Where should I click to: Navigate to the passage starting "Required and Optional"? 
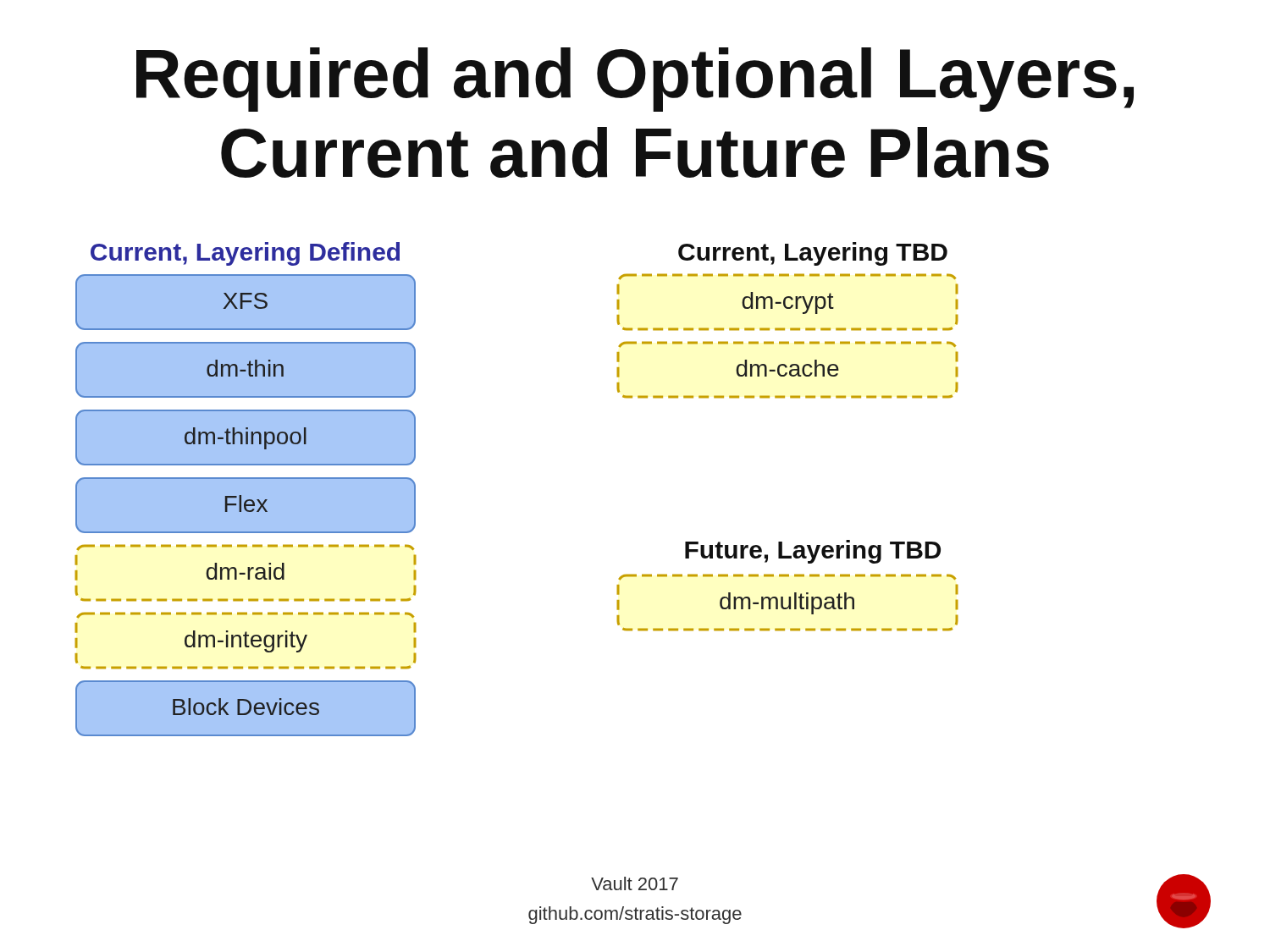click(635, 114)
